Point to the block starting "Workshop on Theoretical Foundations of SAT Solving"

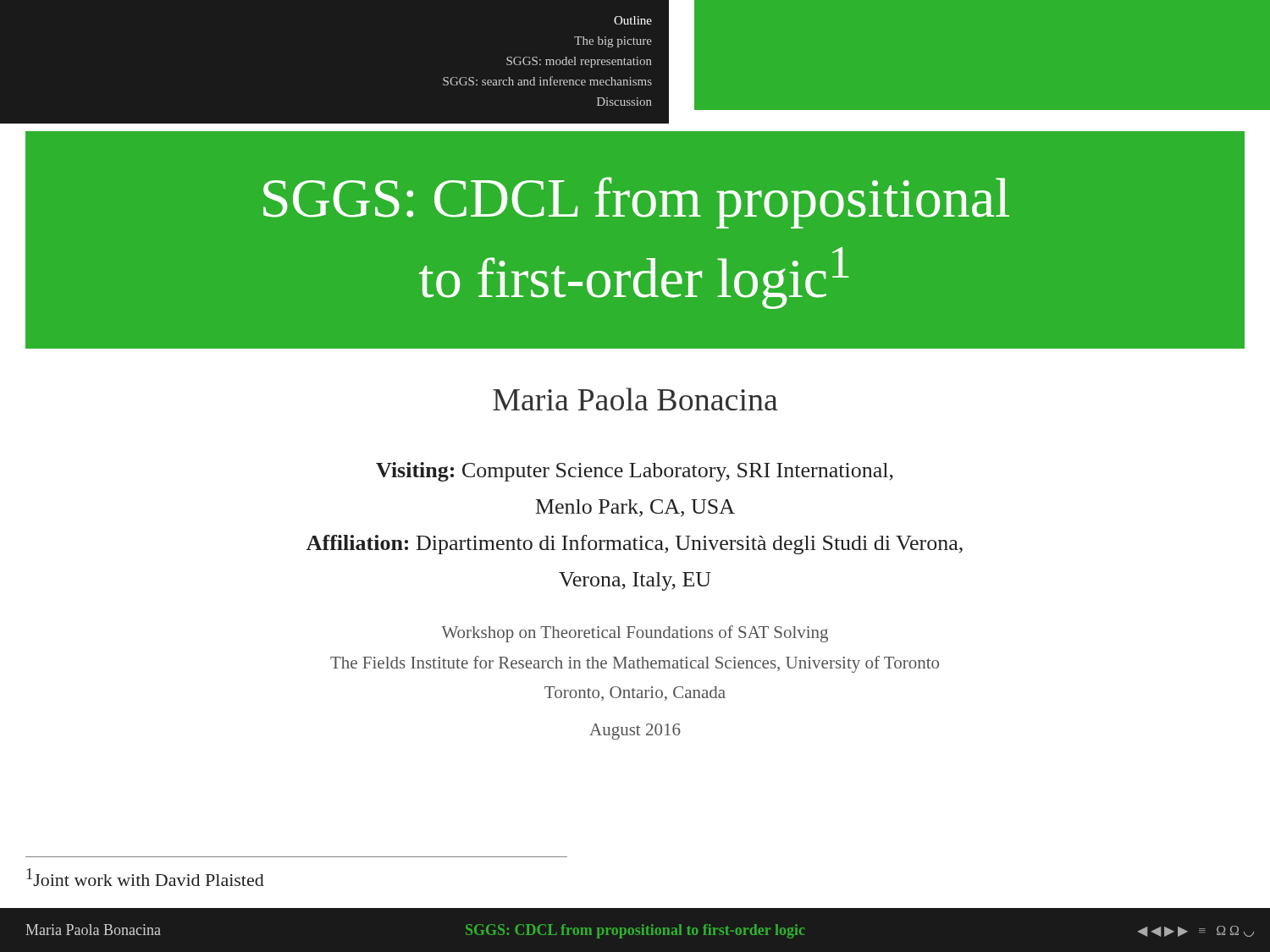[635, 662]
